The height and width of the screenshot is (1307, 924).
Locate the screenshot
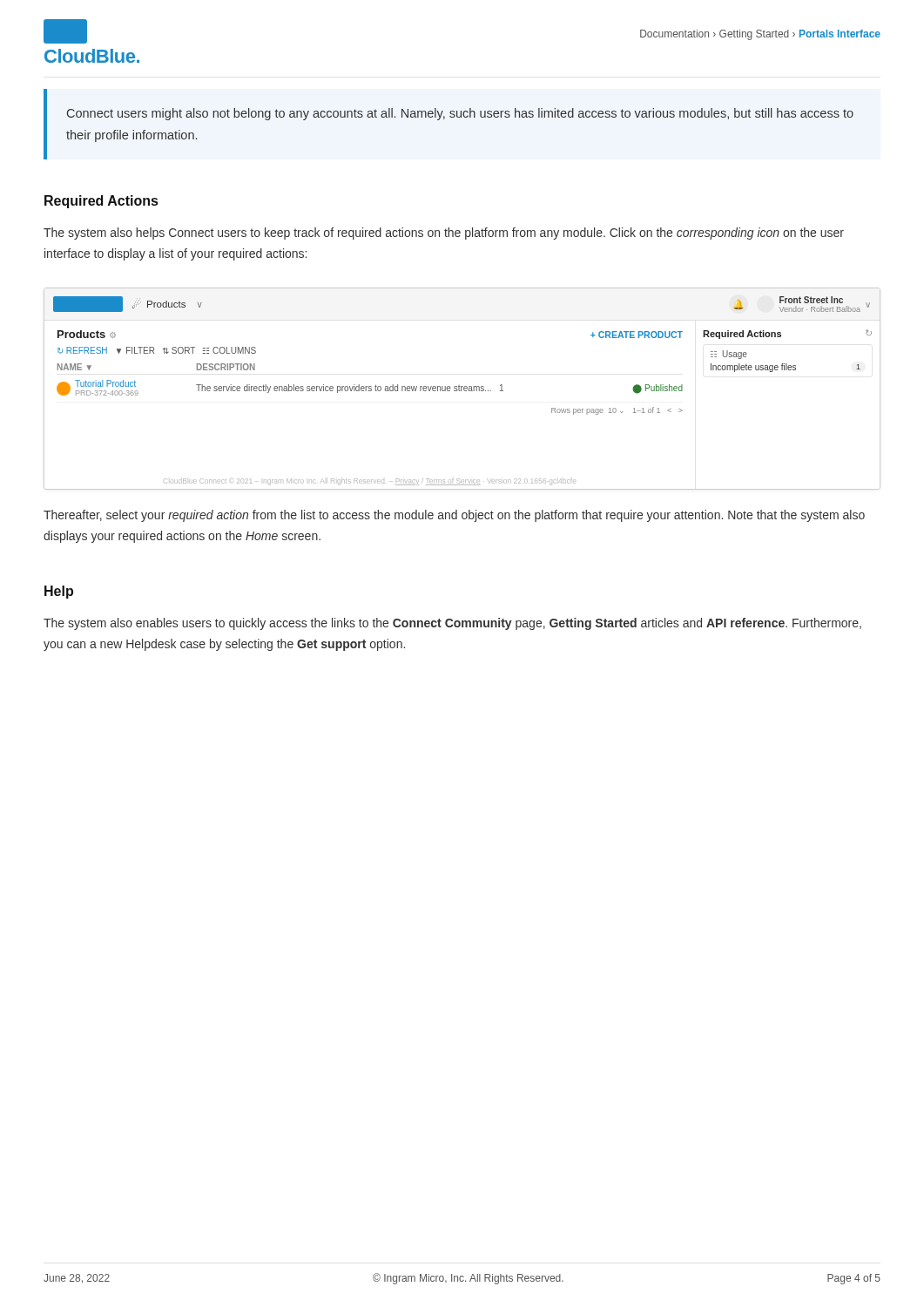(462, 389)
